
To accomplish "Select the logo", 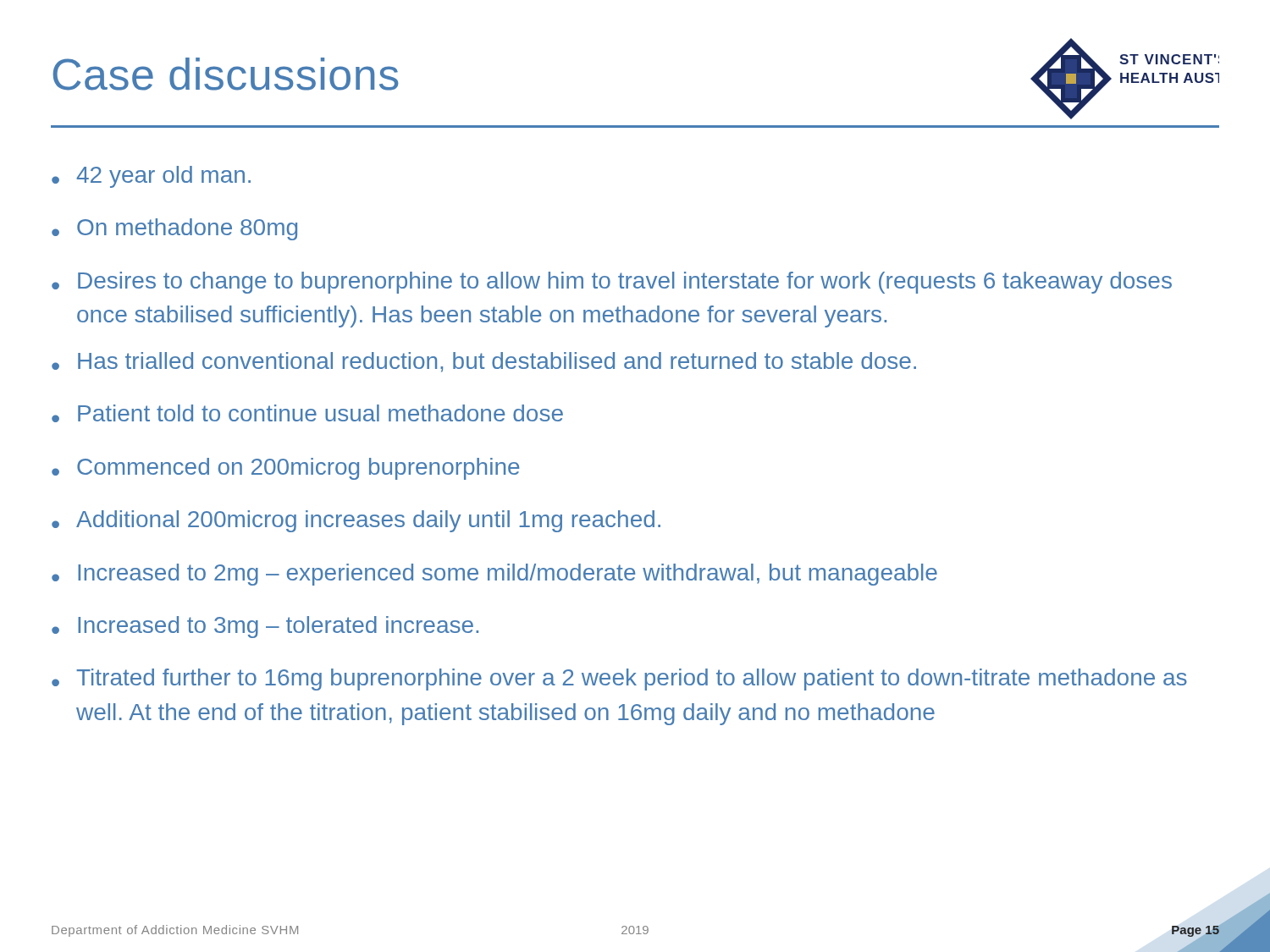I will tap(1122, 79).
